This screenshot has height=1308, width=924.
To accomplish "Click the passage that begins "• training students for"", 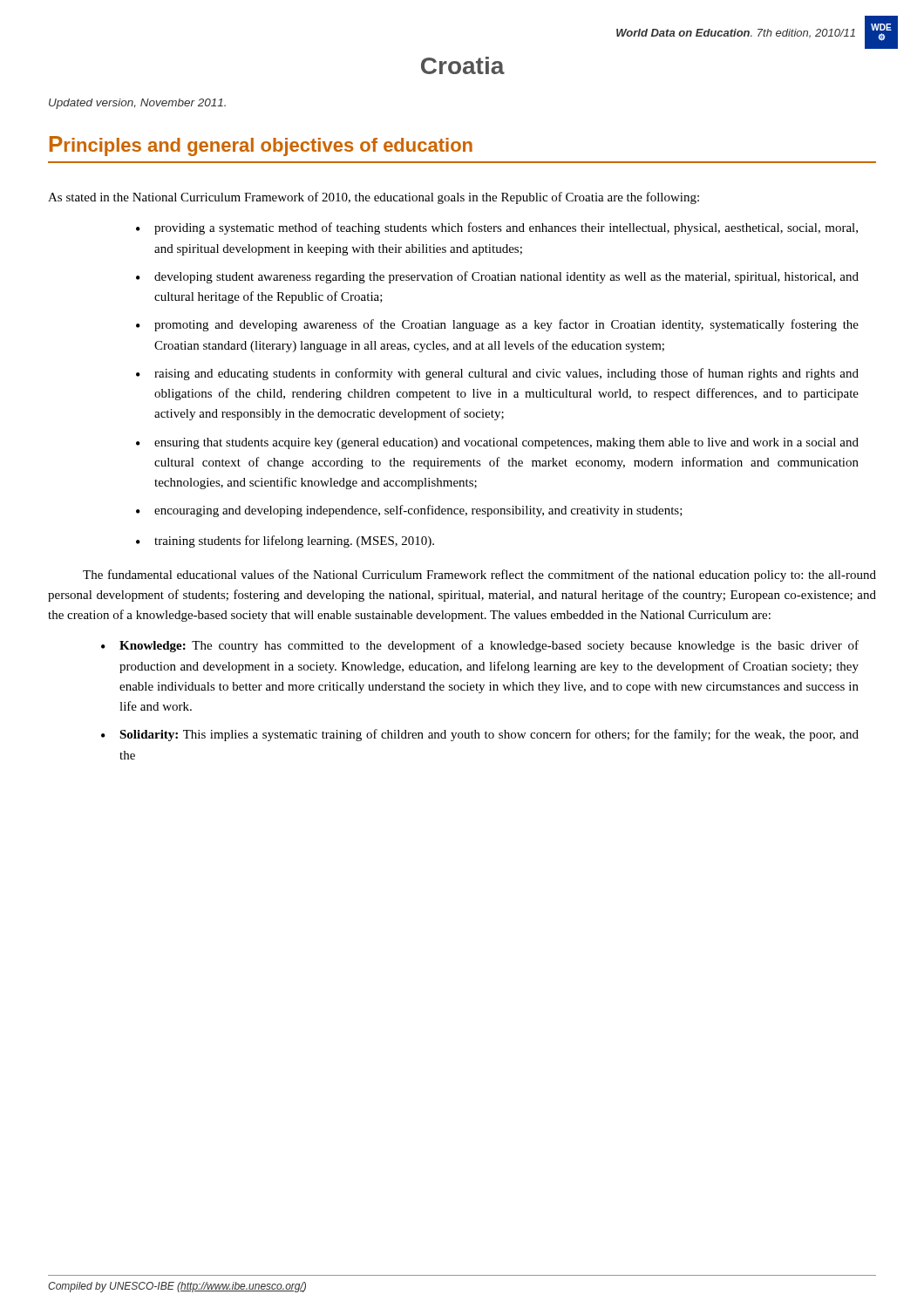I will (x=285, y=542).
